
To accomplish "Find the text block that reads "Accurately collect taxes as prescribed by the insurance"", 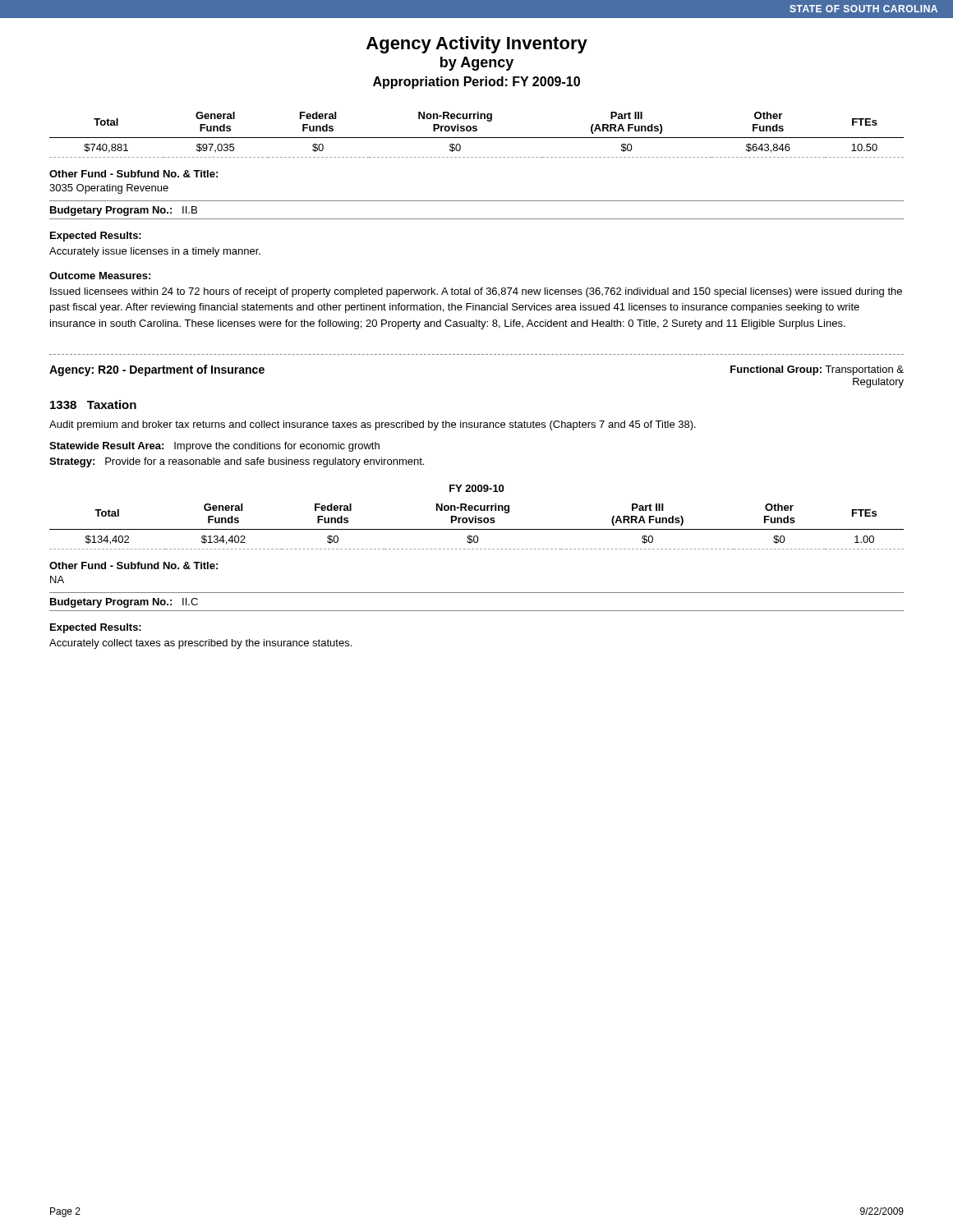I will click(x=201, y=642).
